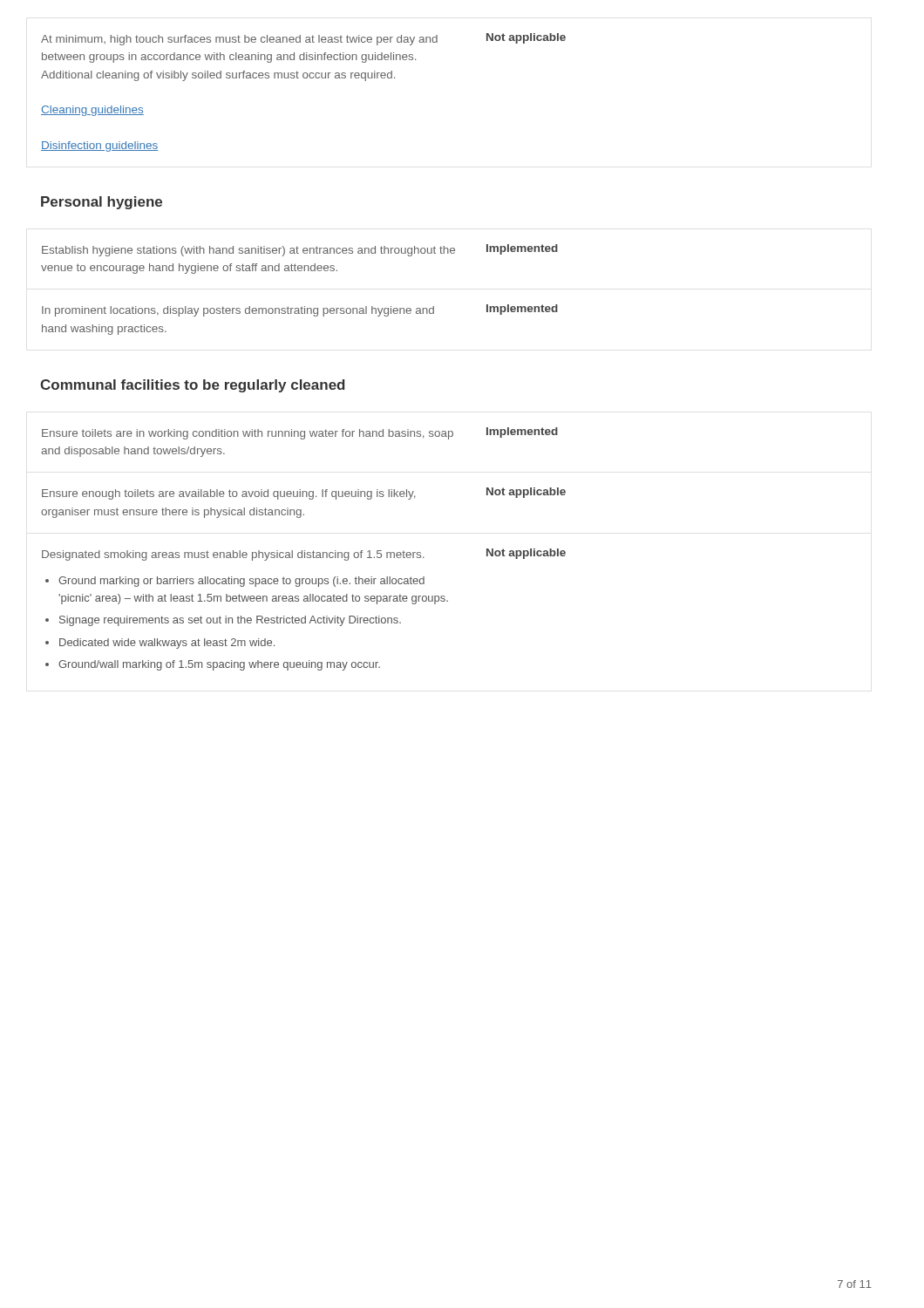The height and width of the screenshot is (1308, 924).
Task: Select the region starting "Ground marking or barriers allocating space"
Action: 259,589
